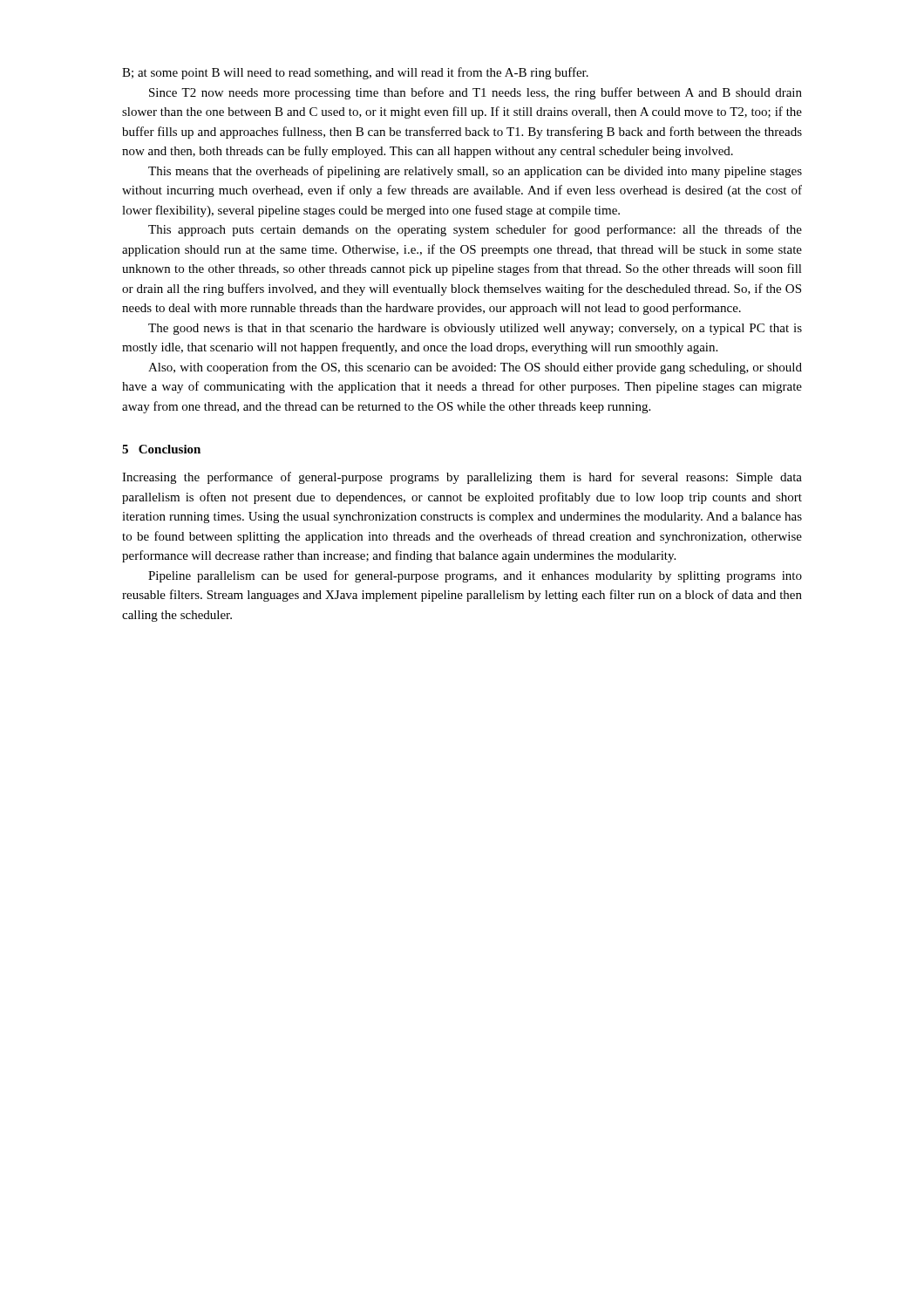Image resolution: width=924 pixels, height=1308 pixels.
Task: Click on the text starting "B; at some point B will need to"
Action: [x=462, y=239]
